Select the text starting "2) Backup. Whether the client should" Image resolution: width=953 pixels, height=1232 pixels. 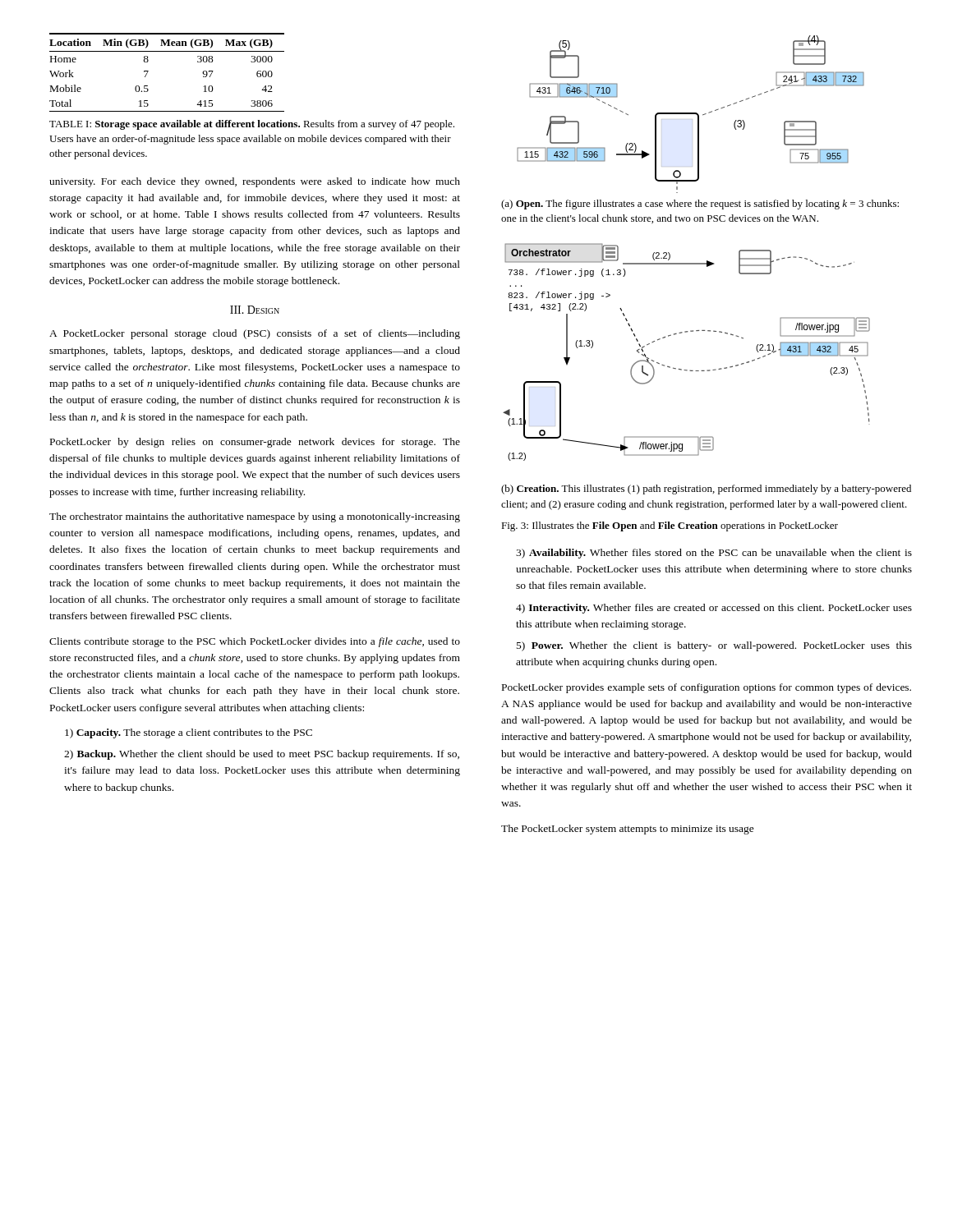[x=262, y=770]
